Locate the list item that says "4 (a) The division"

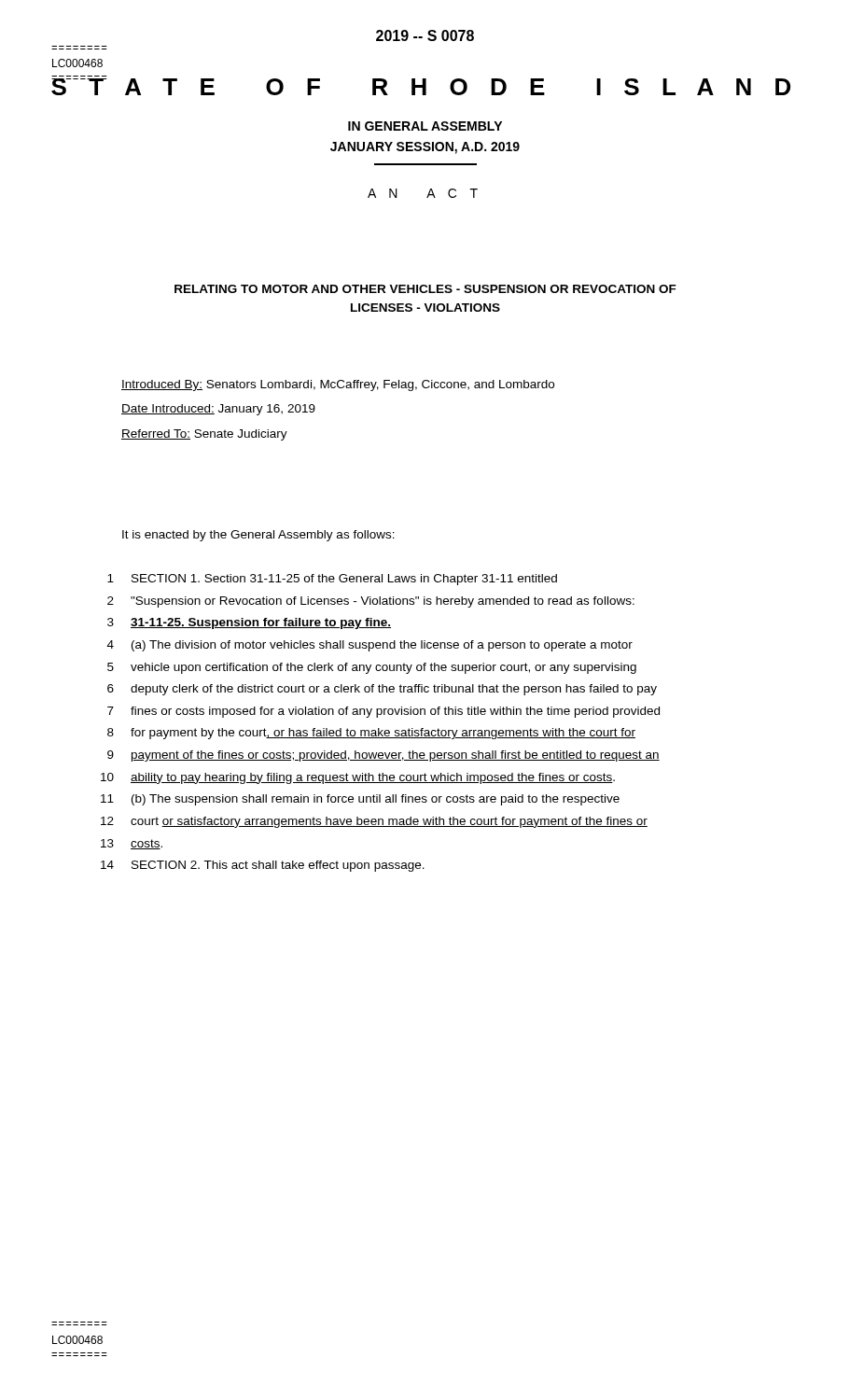click(x=425, y=645)
